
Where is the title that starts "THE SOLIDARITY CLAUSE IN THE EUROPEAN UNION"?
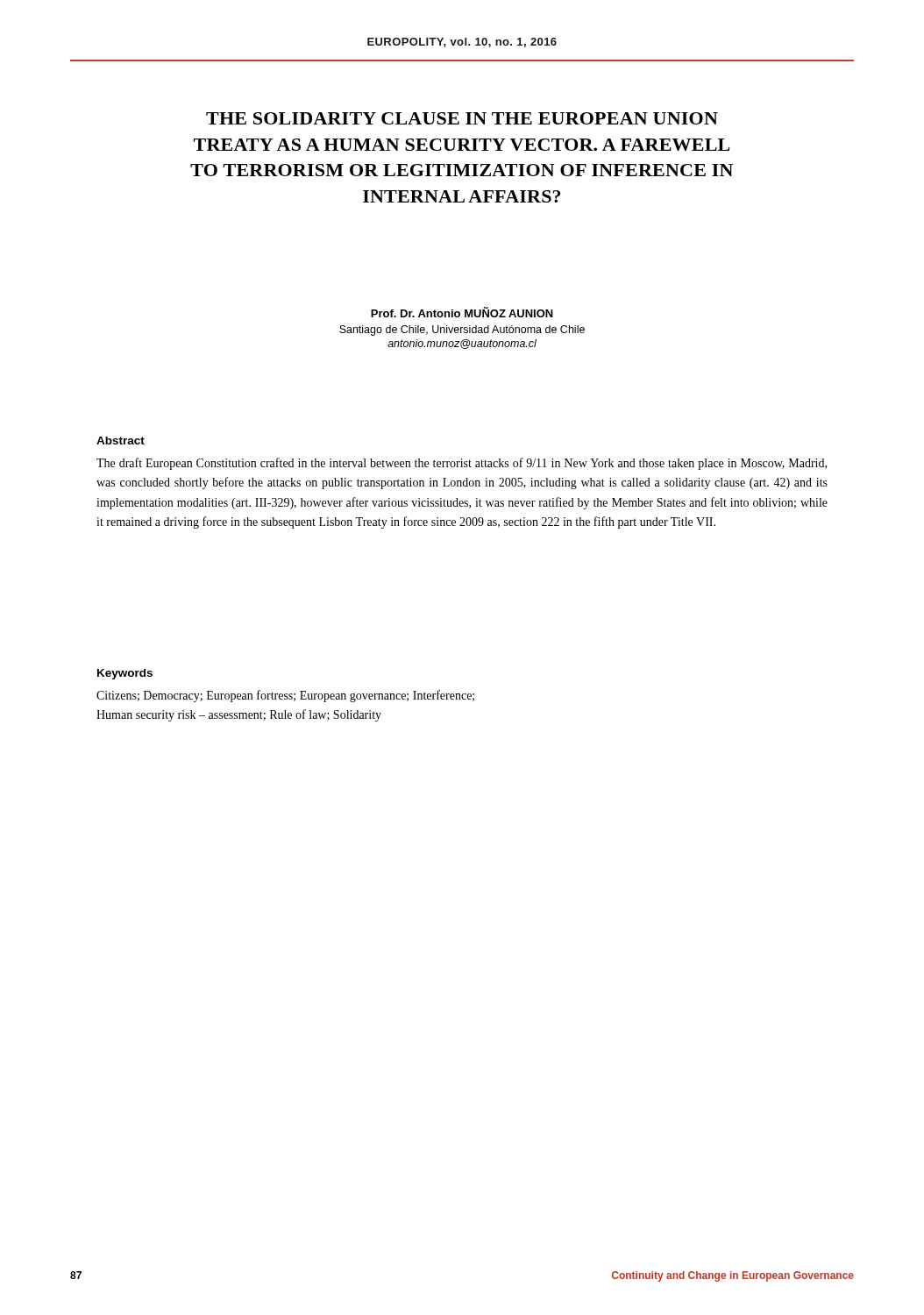point(462,157)
